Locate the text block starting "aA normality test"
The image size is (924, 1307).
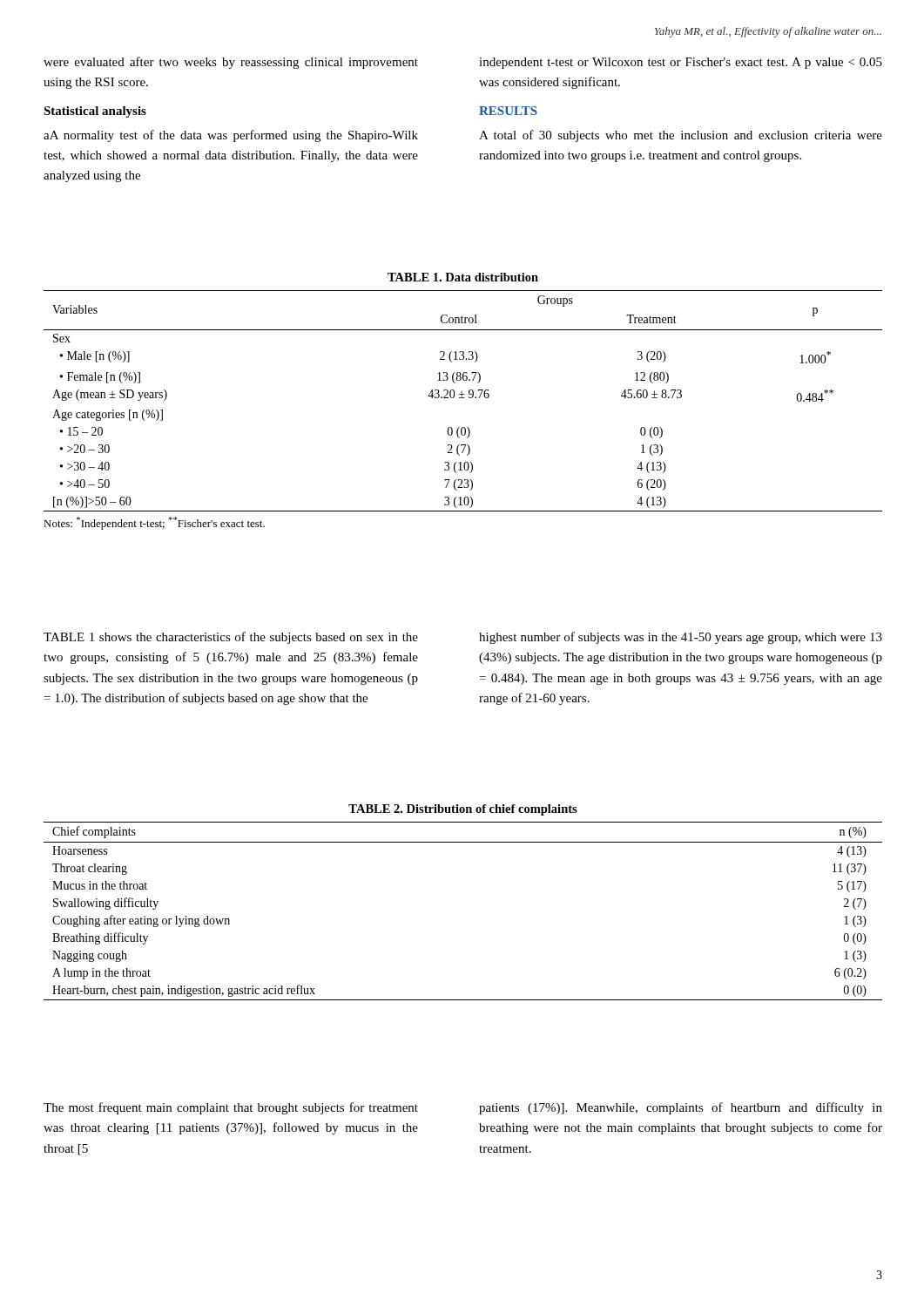231,155
